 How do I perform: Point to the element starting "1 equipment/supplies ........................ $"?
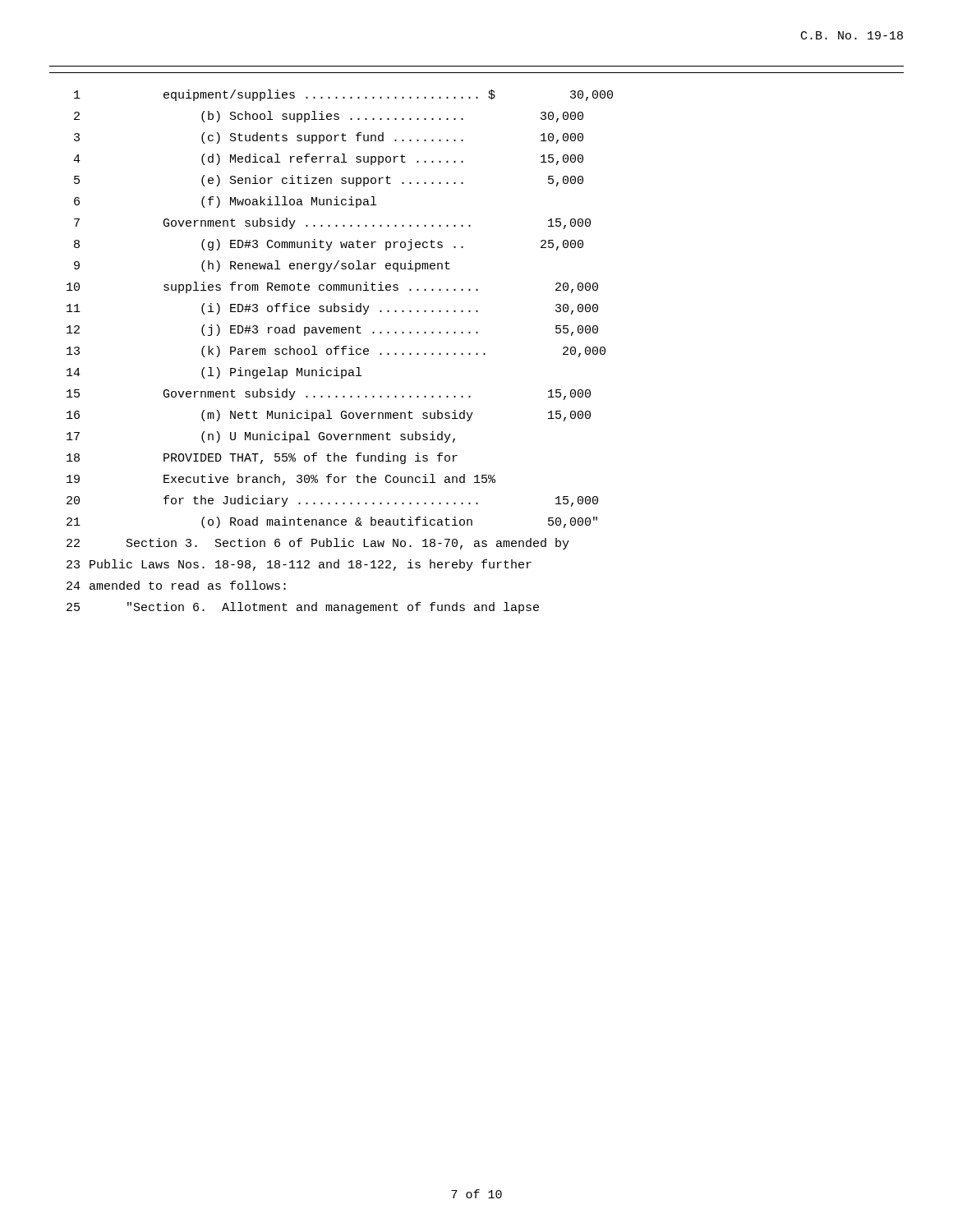pos(476,96)
